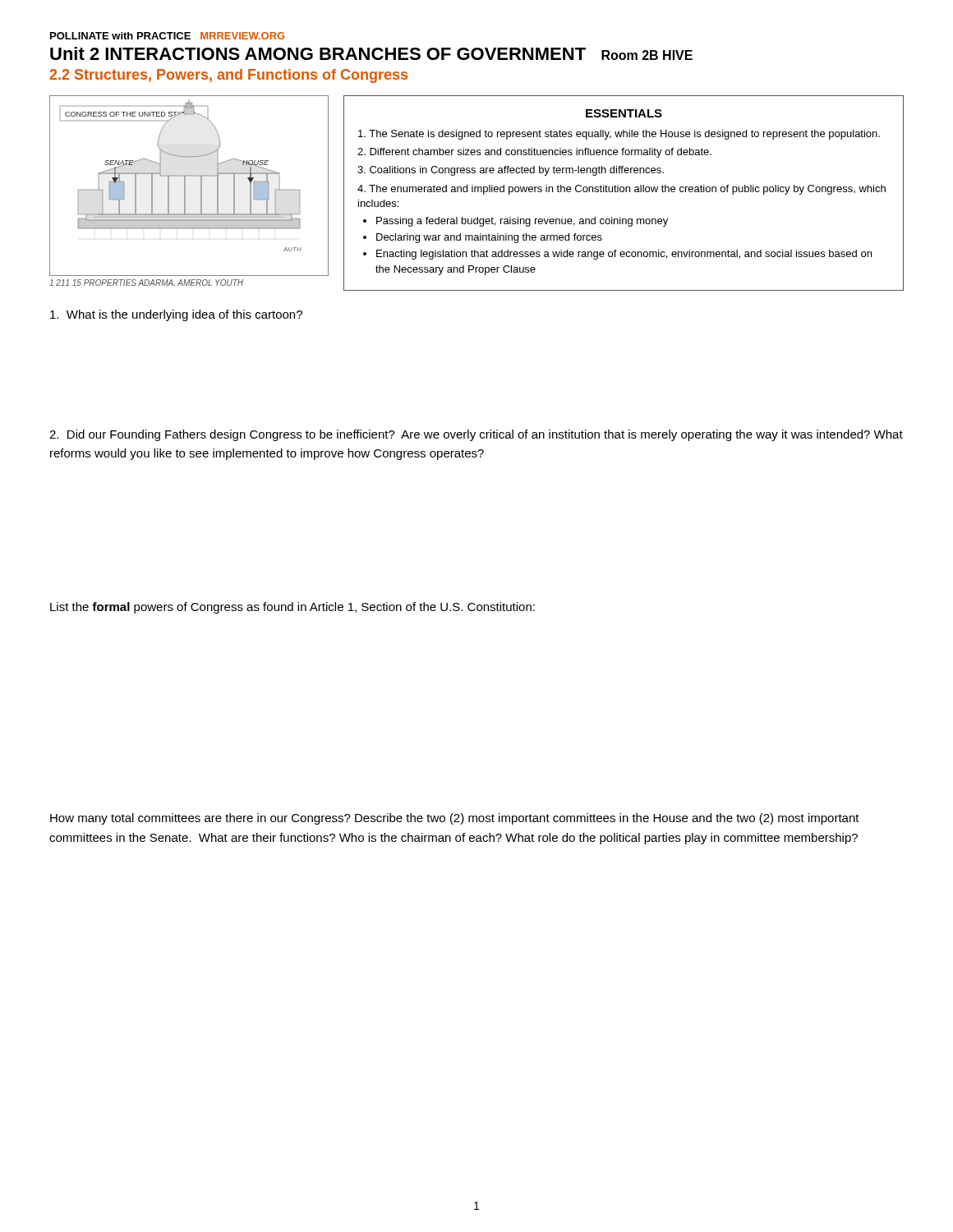Screen dimensions: 1232x953
Task: Find the text block with the text "List the formal powers of Congress"
Action: [x=292, y=608]
